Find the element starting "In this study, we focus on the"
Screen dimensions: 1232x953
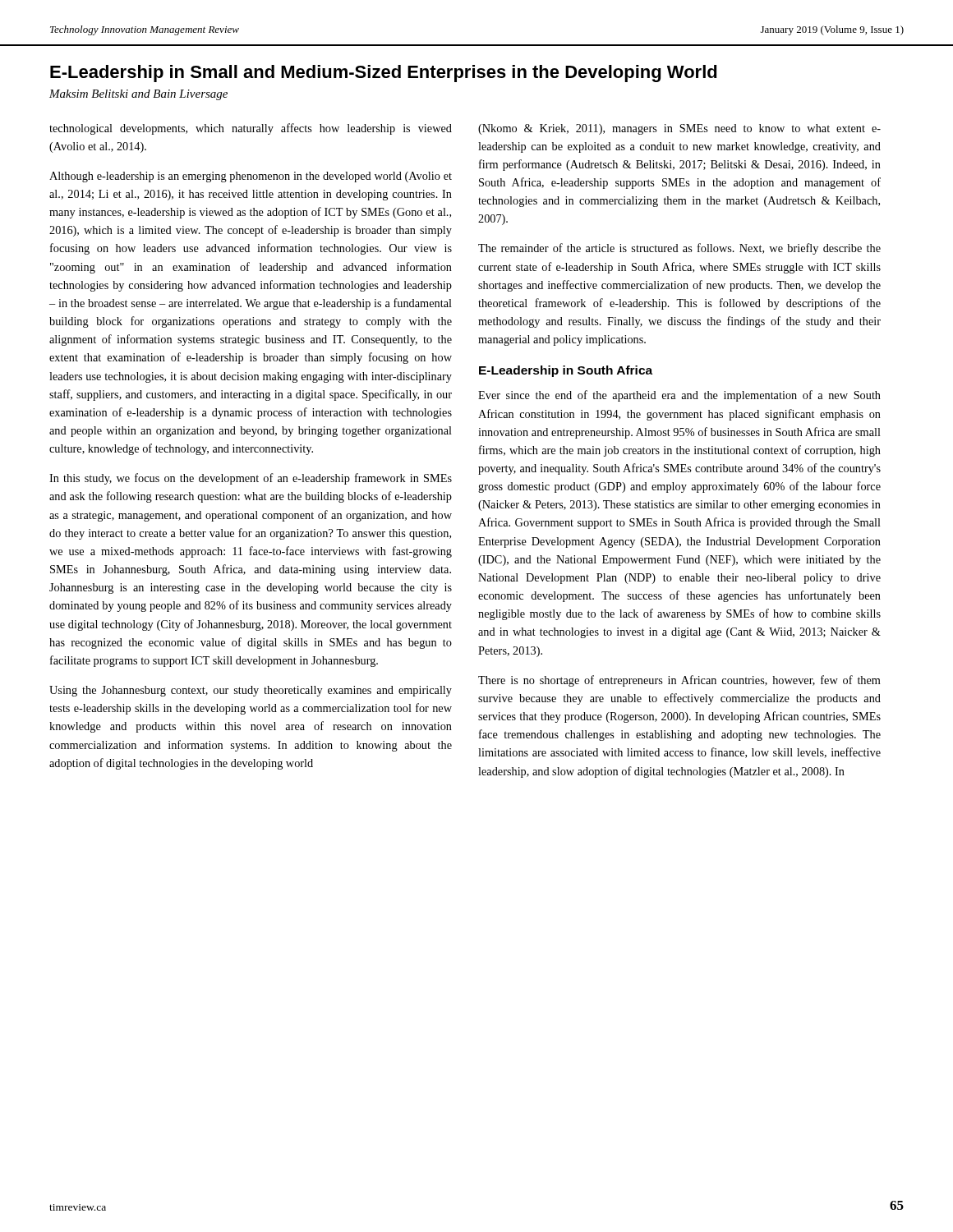pos(251,569)
